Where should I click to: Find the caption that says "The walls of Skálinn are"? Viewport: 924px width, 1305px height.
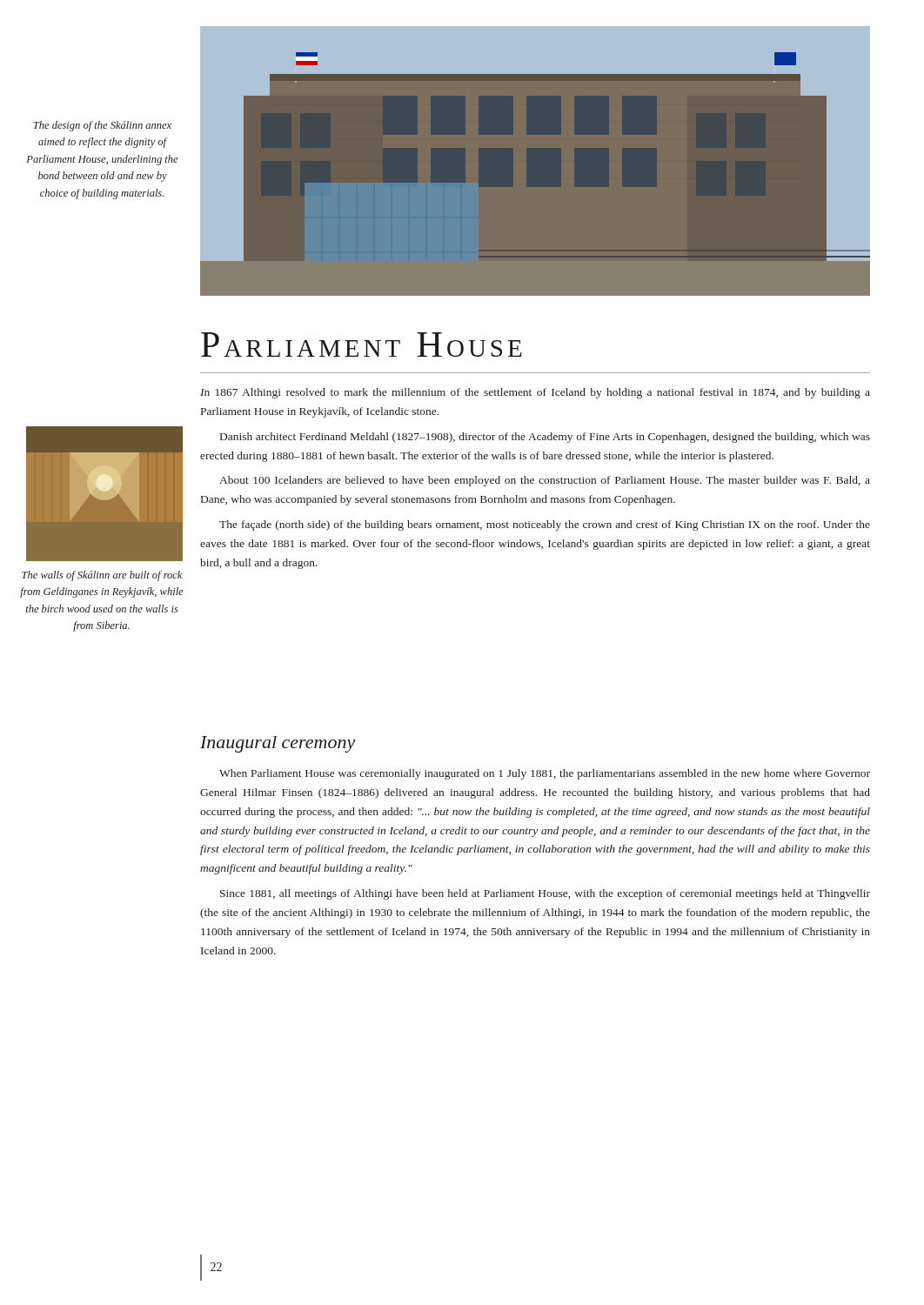pos(102,600)
